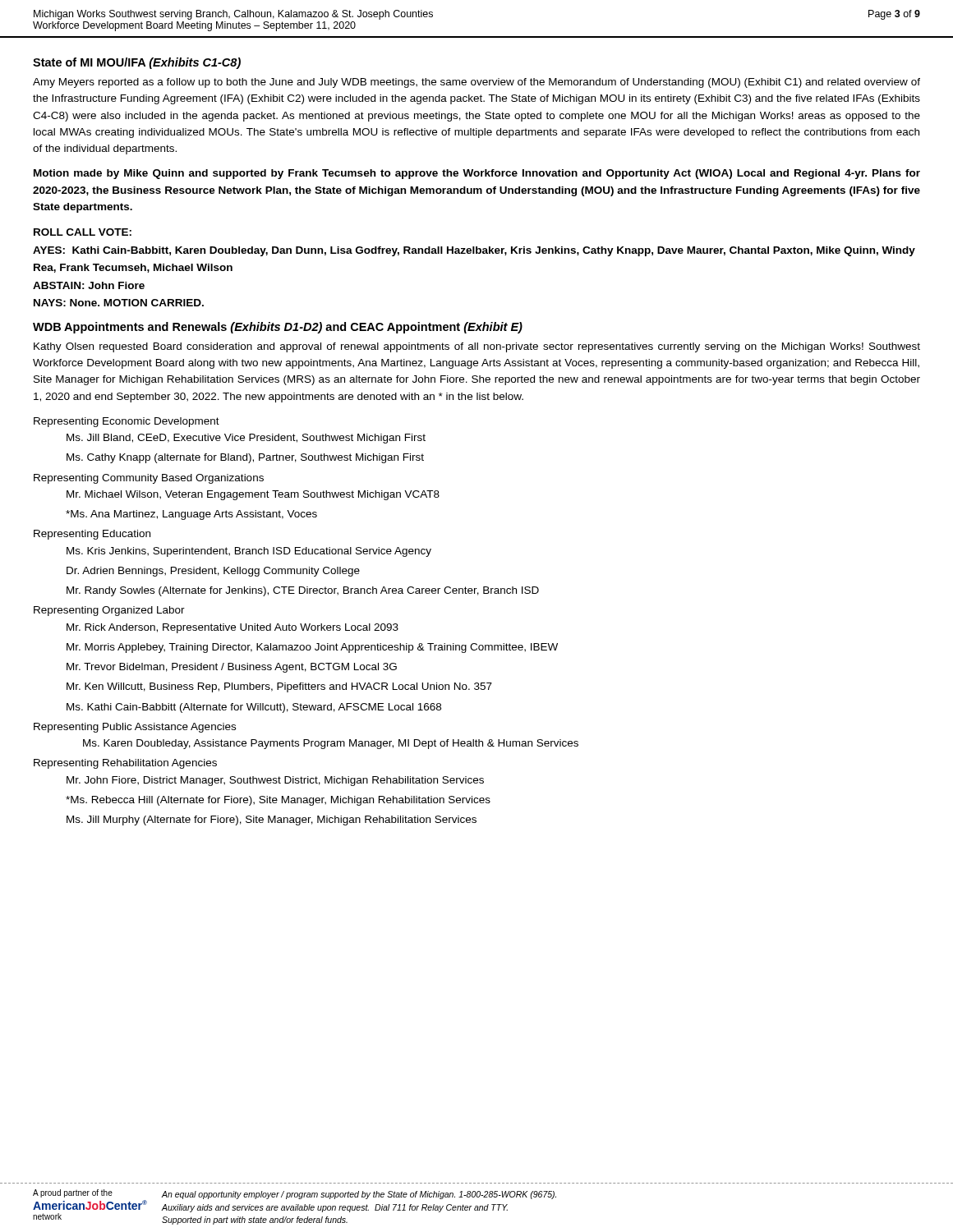Find the block on this page that starts "Kathy Olsen requested Board consideration and approval of"
953x1232 pixels.
pos(476,371)
